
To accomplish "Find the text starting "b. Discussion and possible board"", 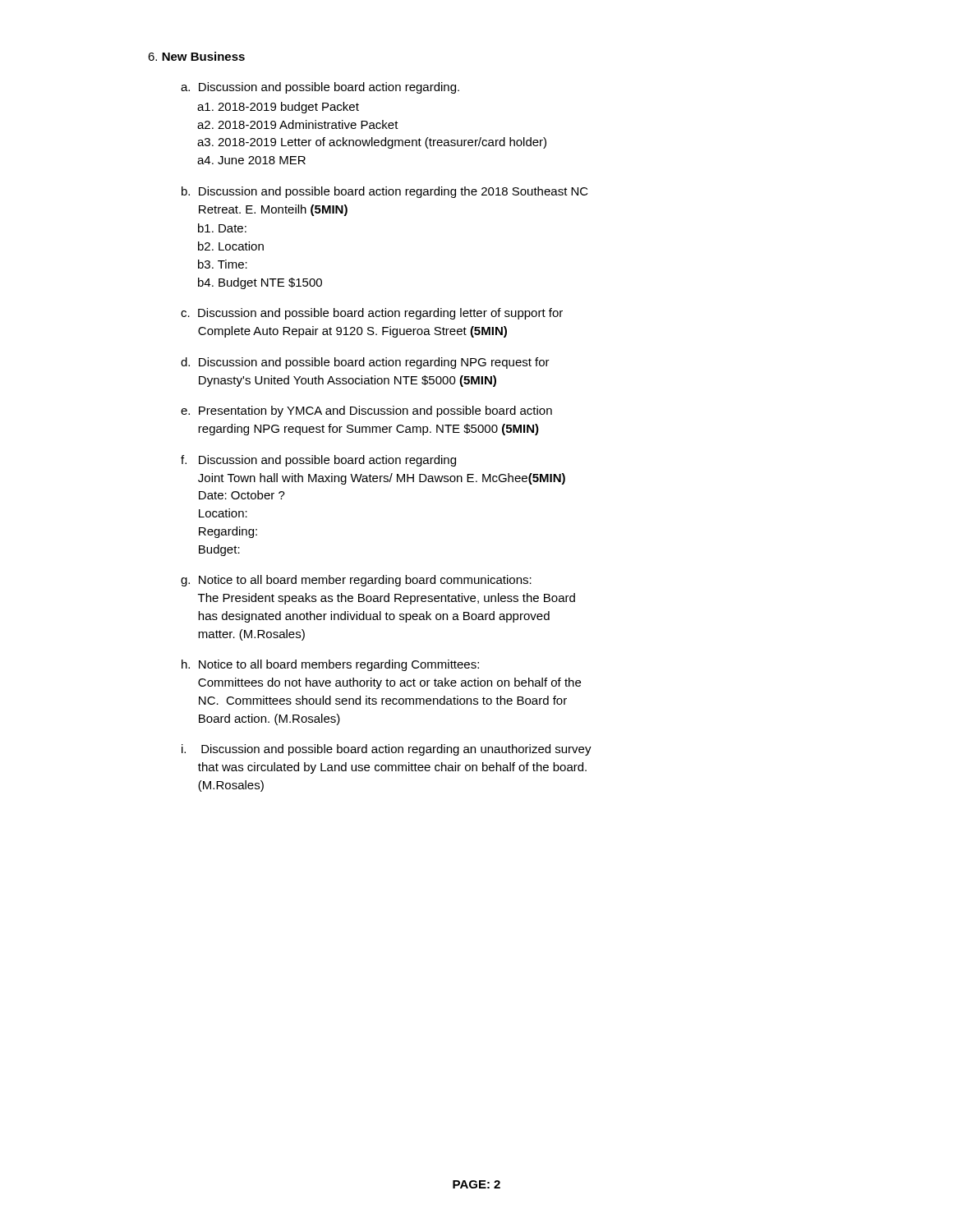I will click(x=385, y=192).
